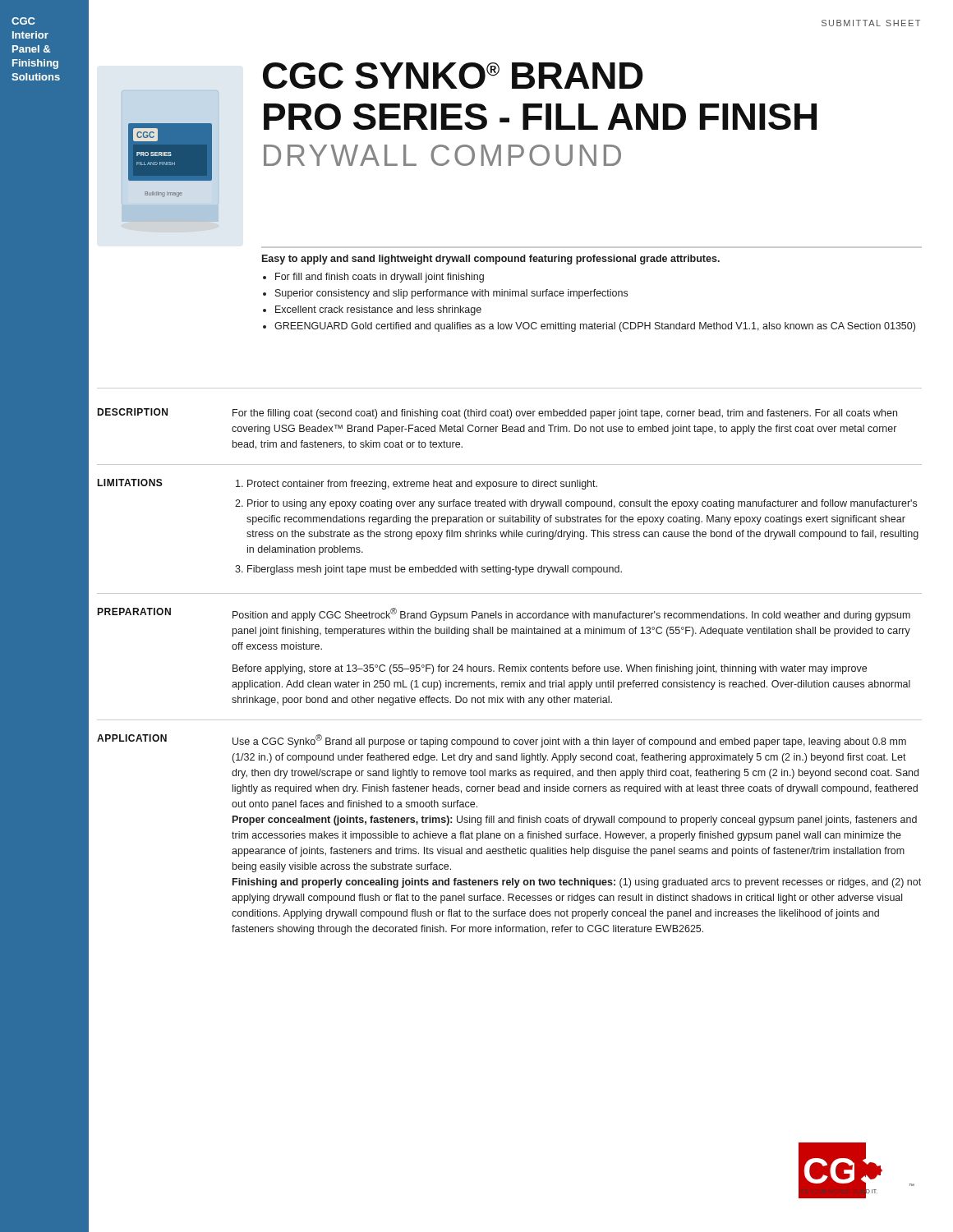Screen dimensions: 1232x953
Task: Locate the text block that reads "Position and apply CGC"
Action: (x=577, y=656)
